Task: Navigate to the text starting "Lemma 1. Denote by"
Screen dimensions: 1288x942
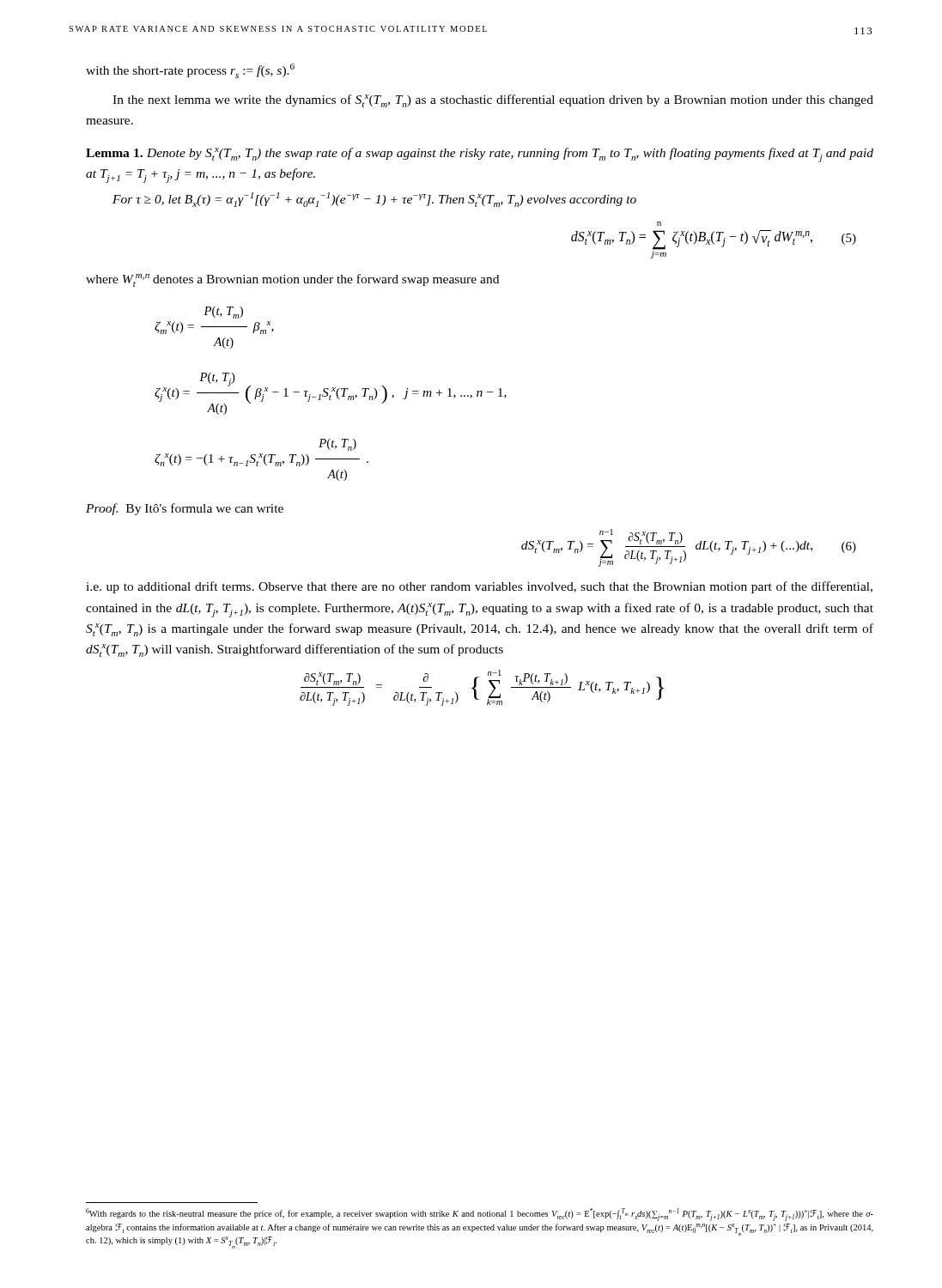Action: point(480,155)
